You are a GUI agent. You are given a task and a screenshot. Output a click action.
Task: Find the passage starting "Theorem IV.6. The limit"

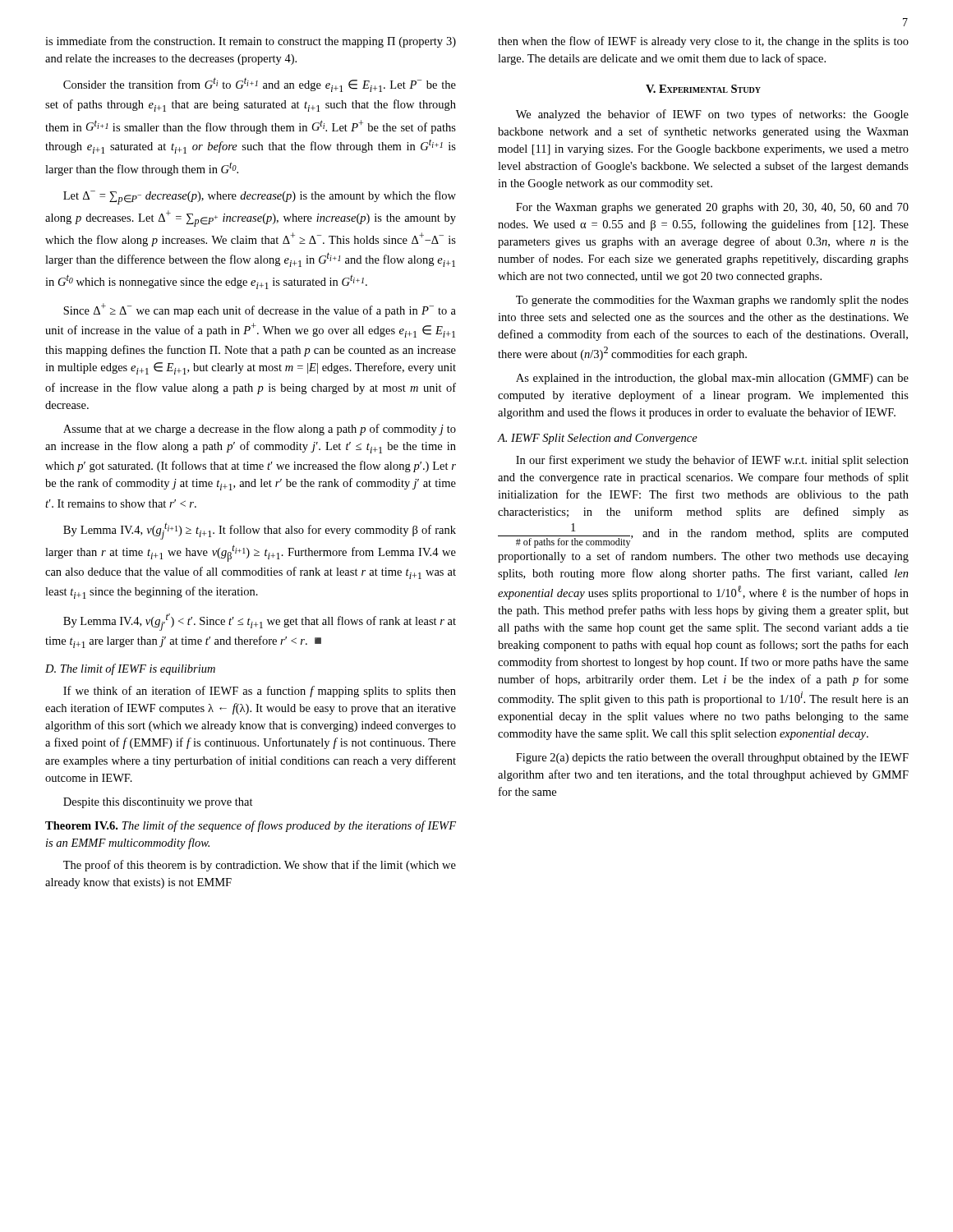point(251,834)
